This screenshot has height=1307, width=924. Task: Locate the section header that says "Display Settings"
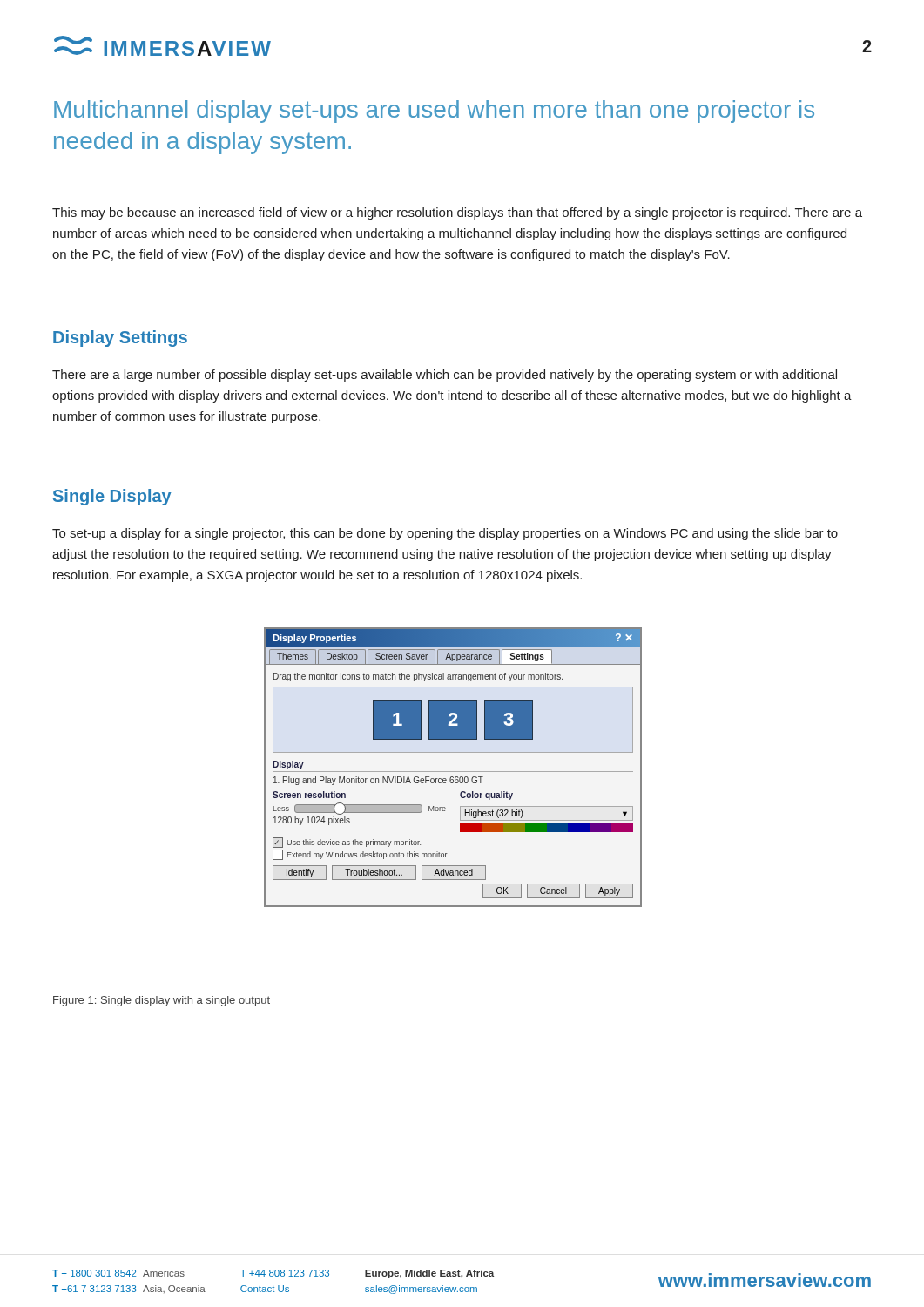coord(120,337)
